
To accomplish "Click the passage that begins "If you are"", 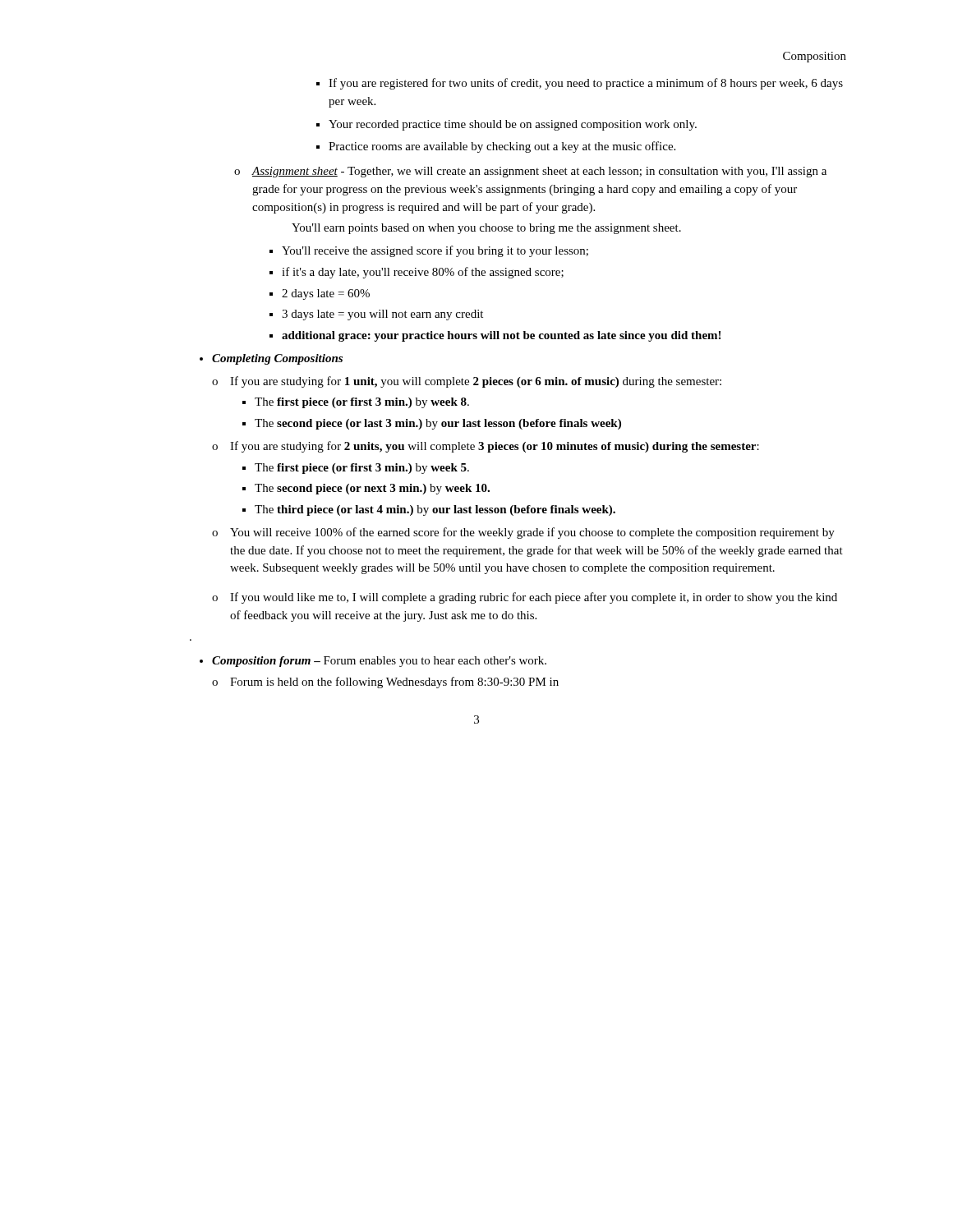I will tap(575, 115).
